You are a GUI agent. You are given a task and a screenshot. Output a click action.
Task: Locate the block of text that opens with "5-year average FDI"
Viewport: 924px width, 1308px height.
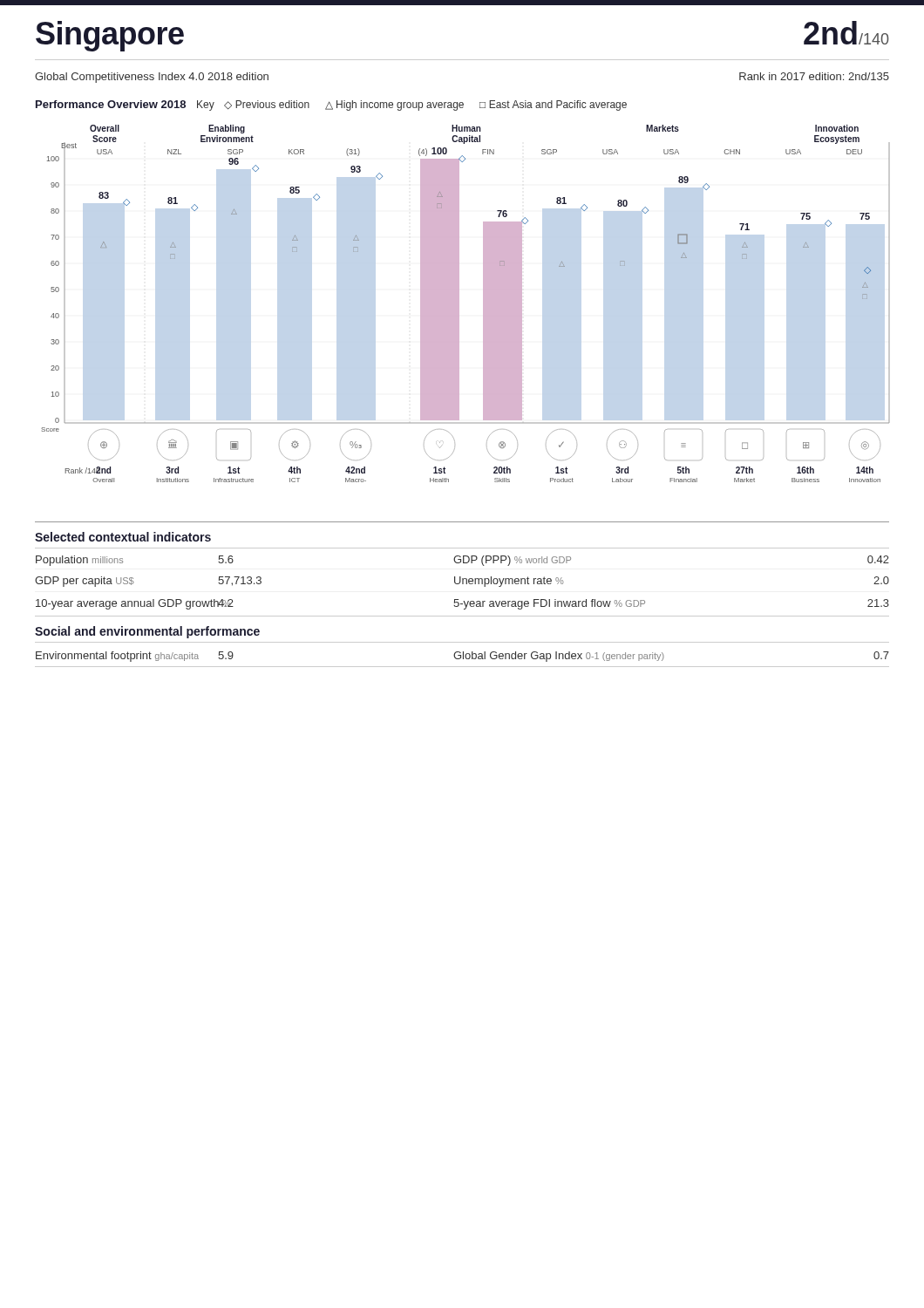(550, 603)
